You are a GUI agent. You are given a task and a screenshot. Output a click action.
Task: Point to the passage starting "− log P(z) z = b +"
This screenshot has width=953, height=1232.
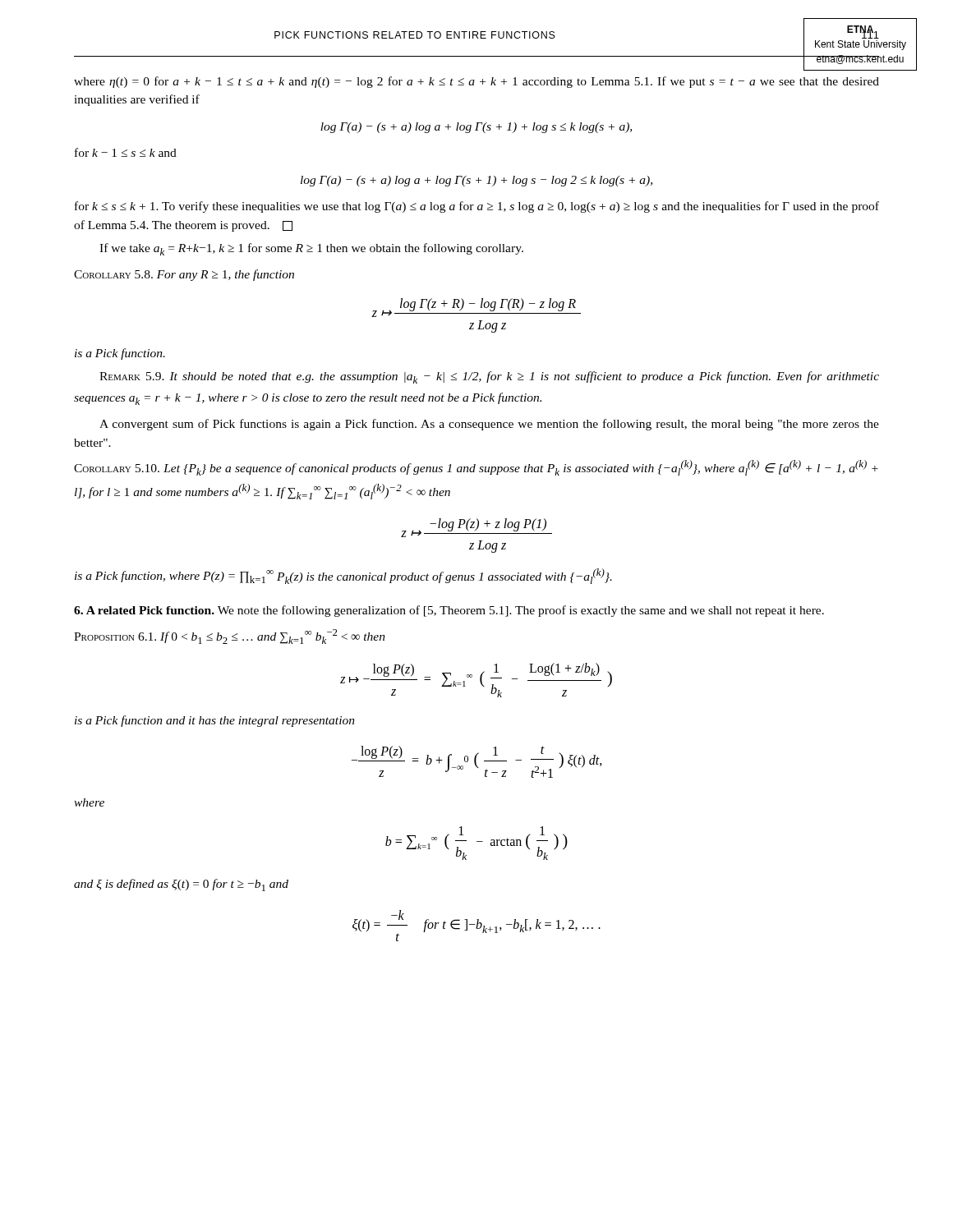pos(476,762)
